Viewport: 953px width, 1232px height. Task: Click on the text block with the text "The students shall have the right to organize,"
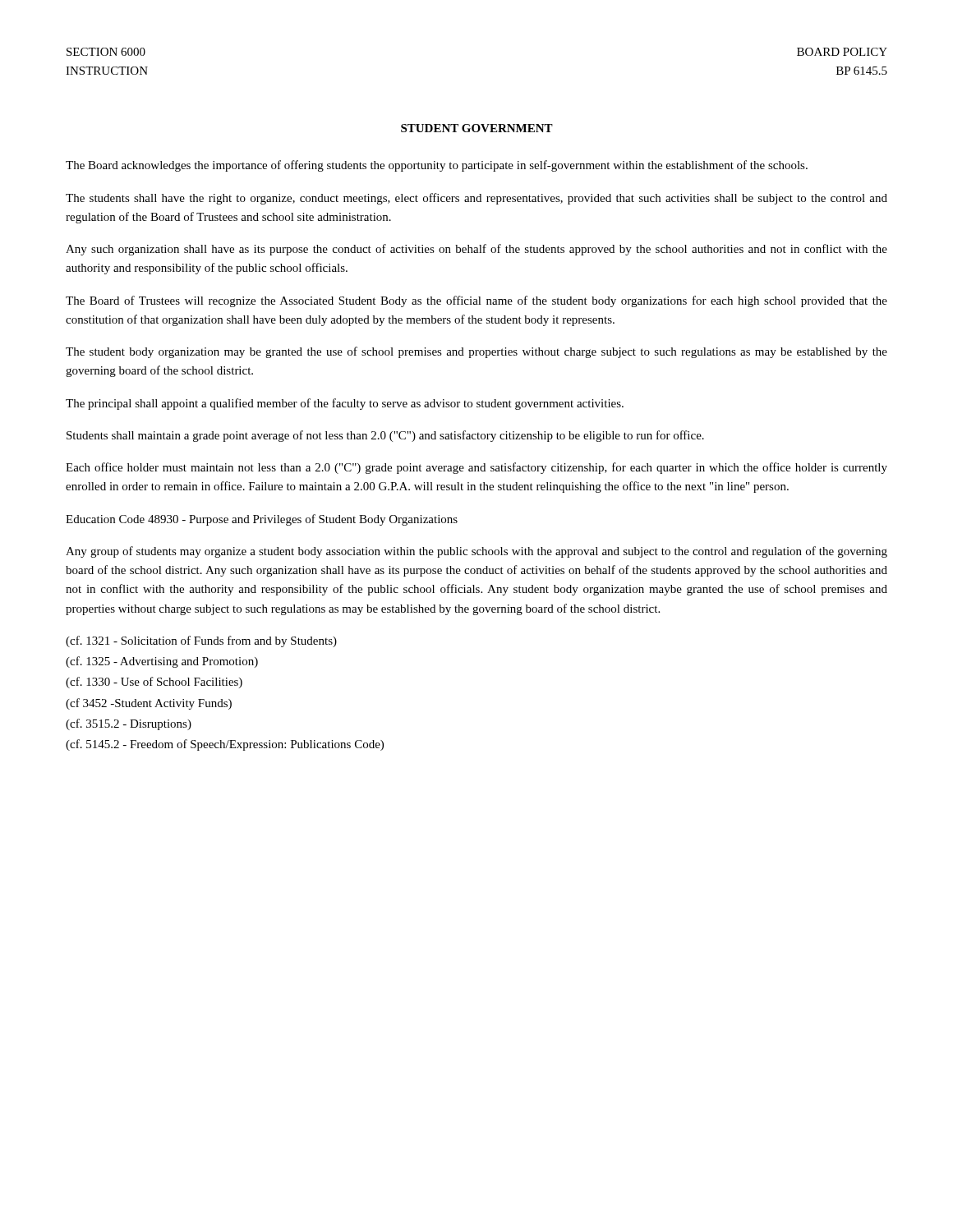tap(476, 207)
